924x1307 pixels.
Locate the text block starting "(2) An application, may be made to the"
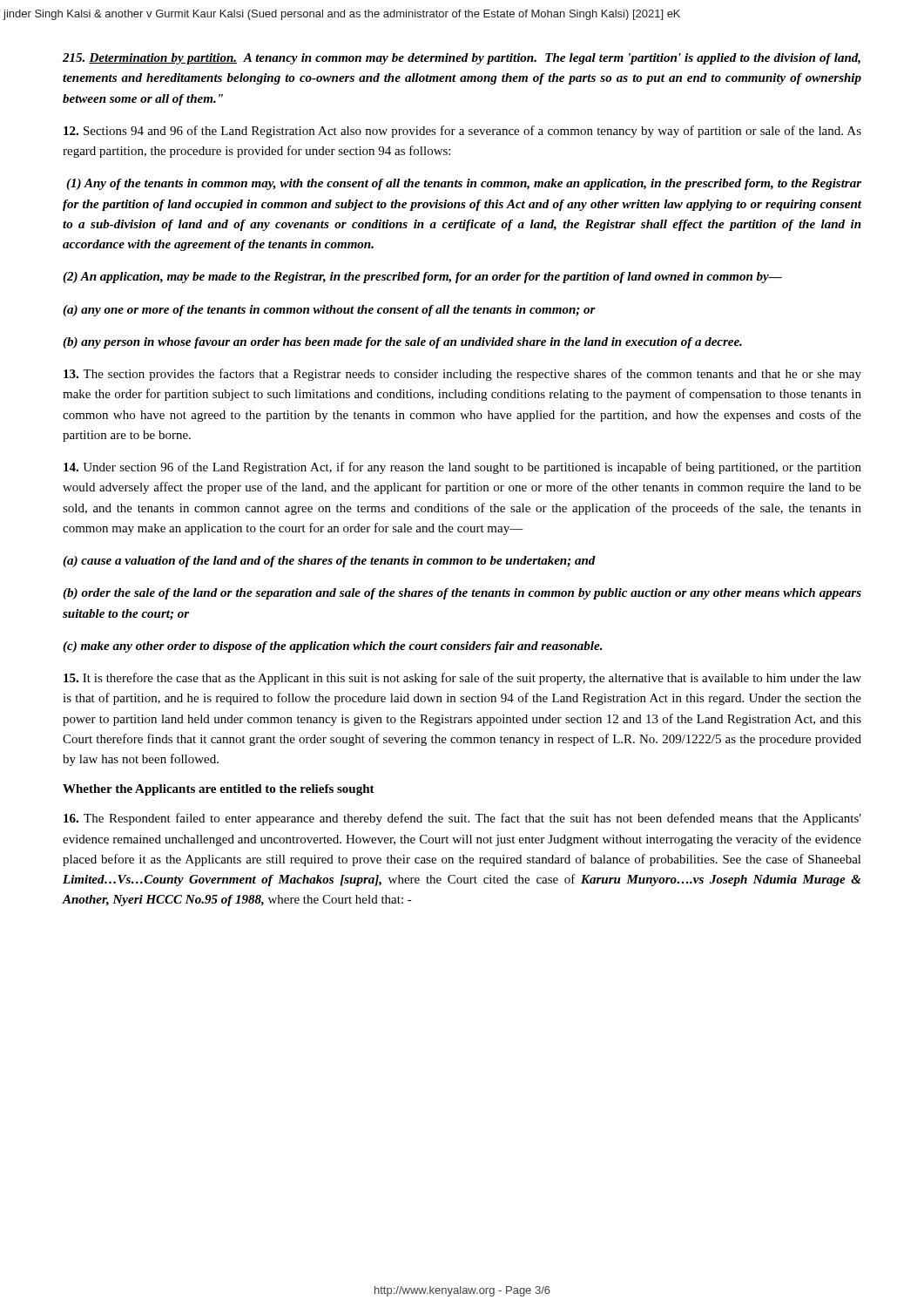pyautogui.click(x=422, y=276)
